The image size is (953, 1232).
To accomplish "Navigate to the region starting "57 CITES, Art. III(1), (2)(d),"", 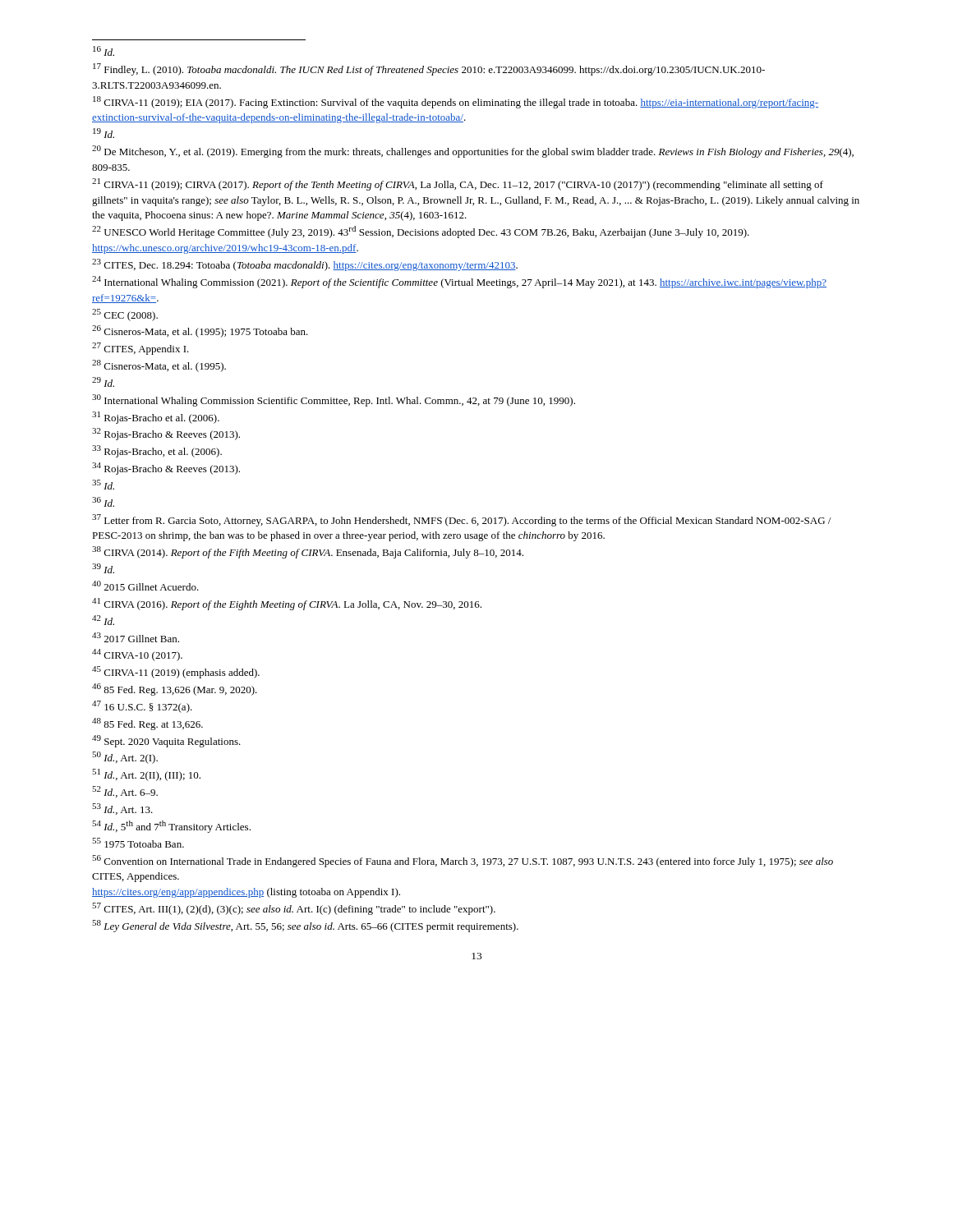I will pos(294,908).
